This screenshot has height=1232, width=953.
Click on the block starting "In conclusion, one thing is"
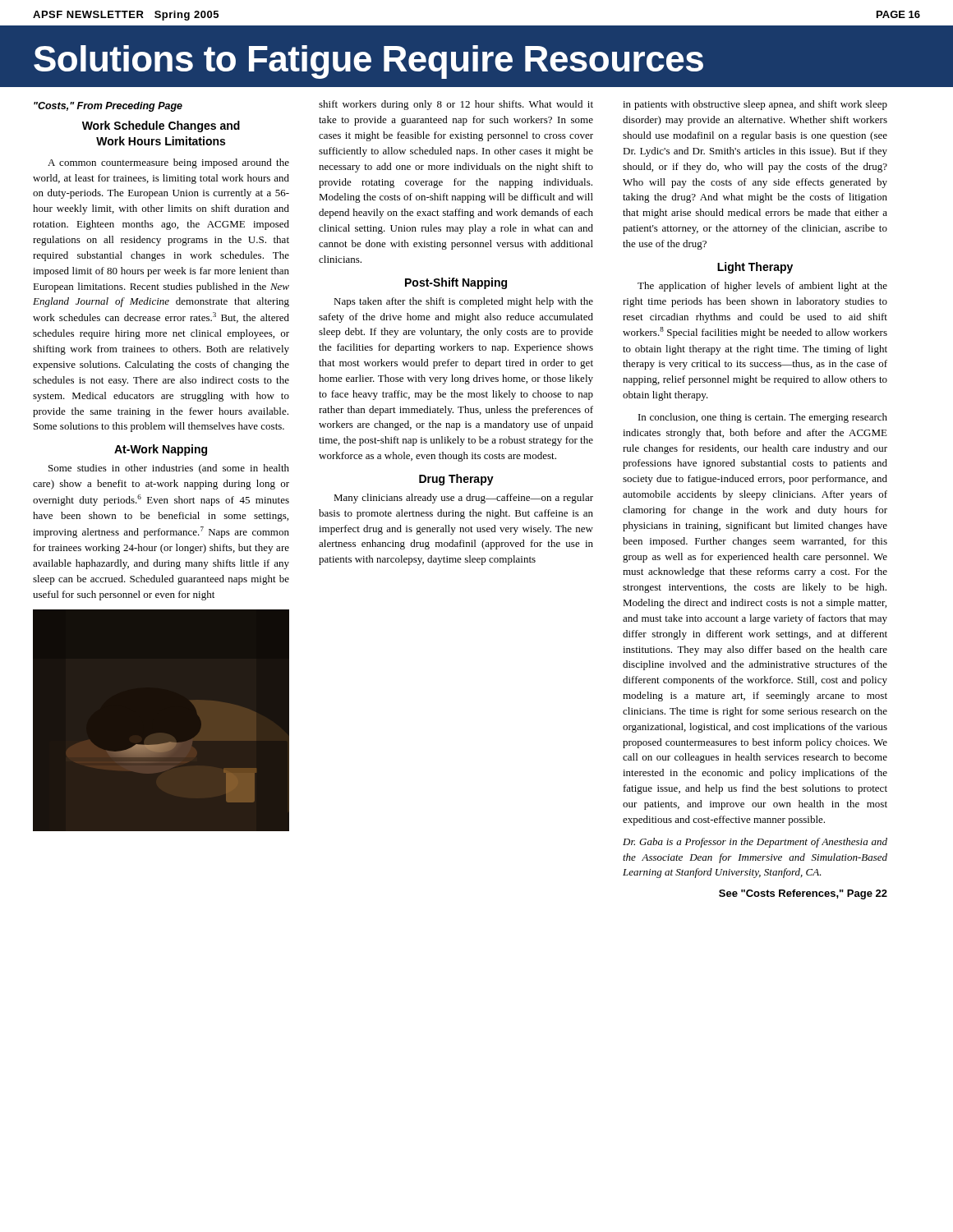755,618
